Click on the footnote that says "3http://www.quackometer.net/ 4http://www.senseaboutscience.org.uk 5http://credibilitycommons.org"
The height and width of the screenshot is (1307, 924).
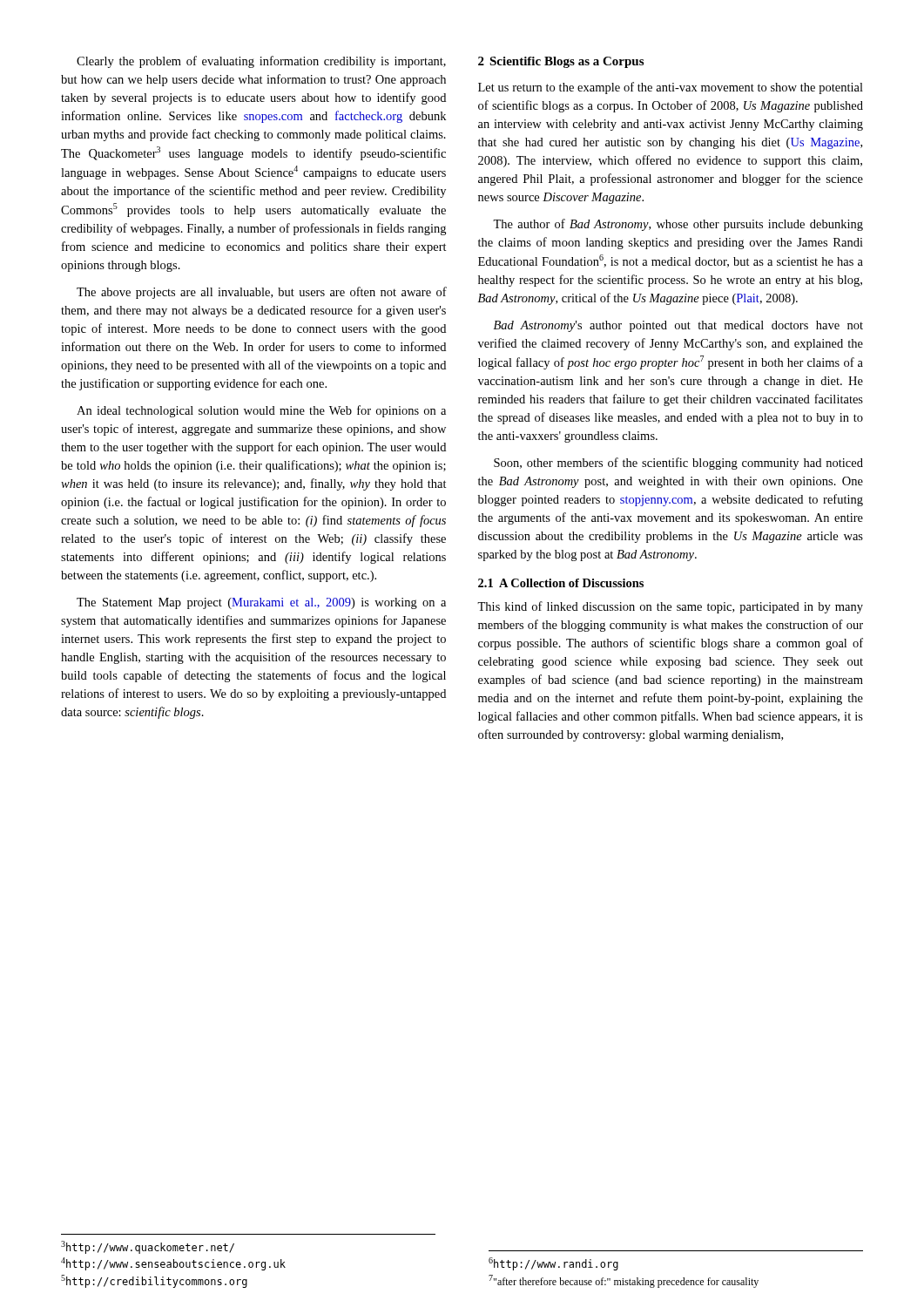(248, 1264)
